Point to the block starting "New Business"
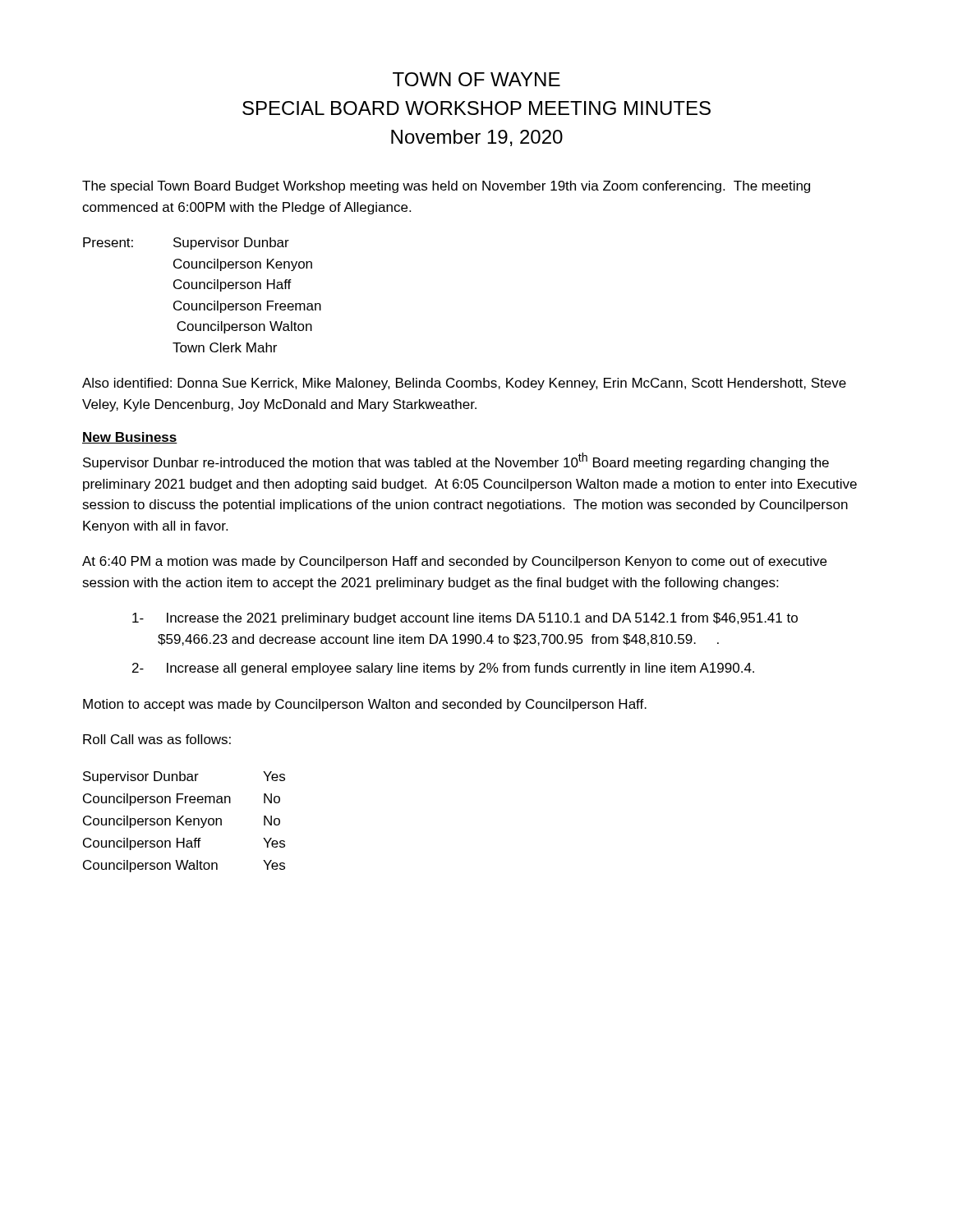The image size is (953, 1232). [x=130, y=438]
